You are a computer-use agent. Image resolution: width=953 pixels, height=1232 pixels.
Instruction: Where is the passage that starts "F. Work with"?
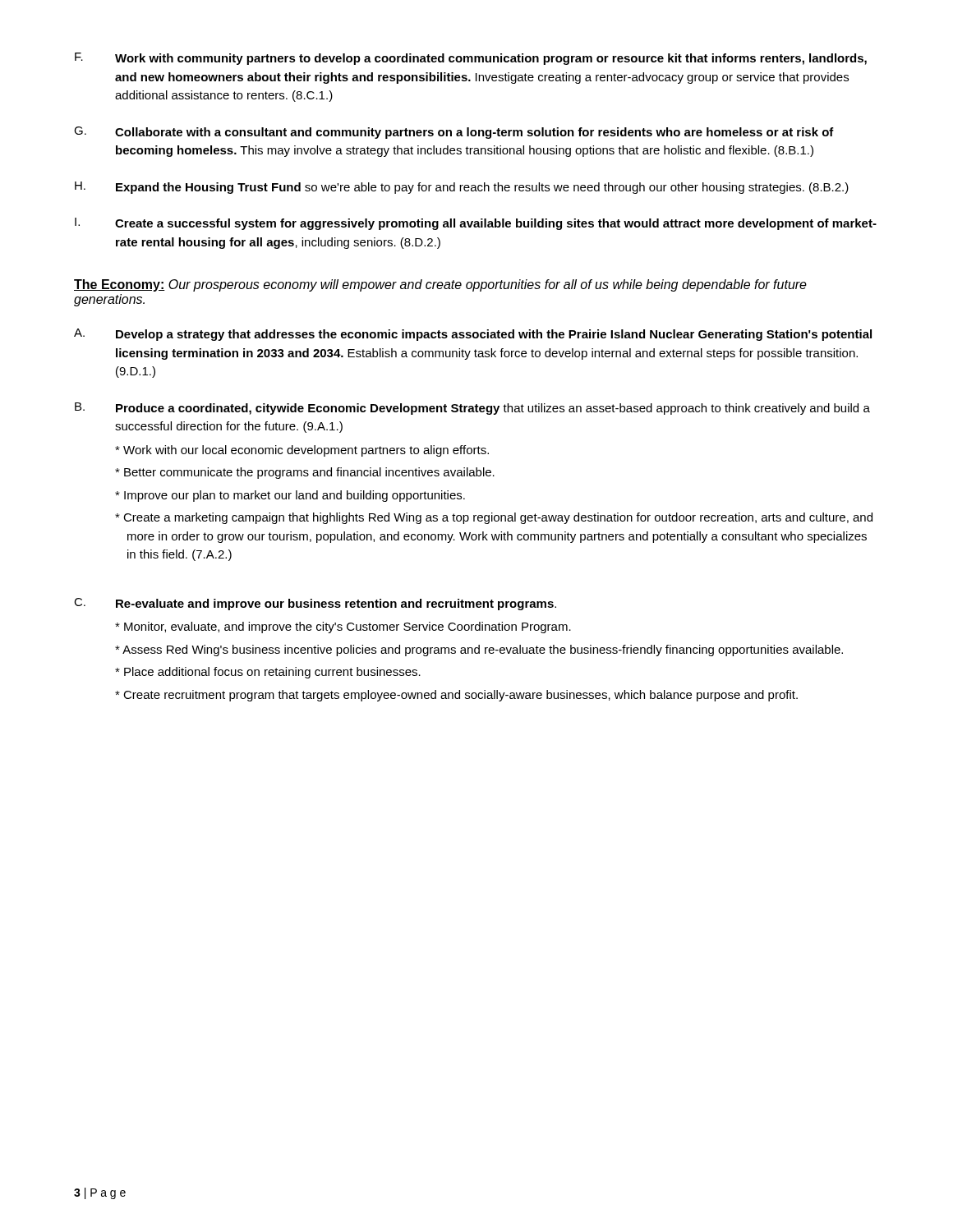pos(476,77)
